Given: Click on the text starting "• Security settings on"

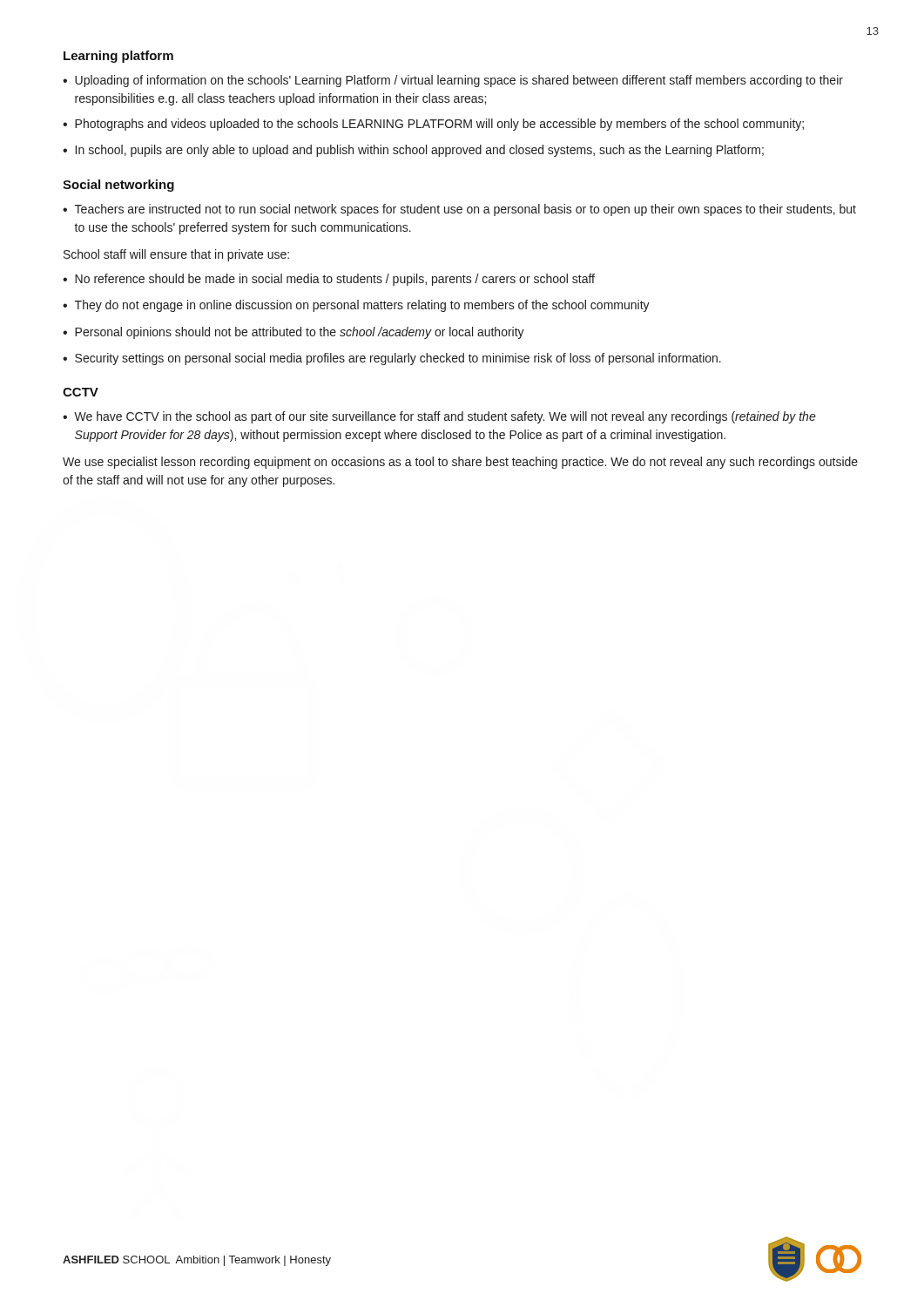Looking at the screenshot, I should (x=462, y=359).
